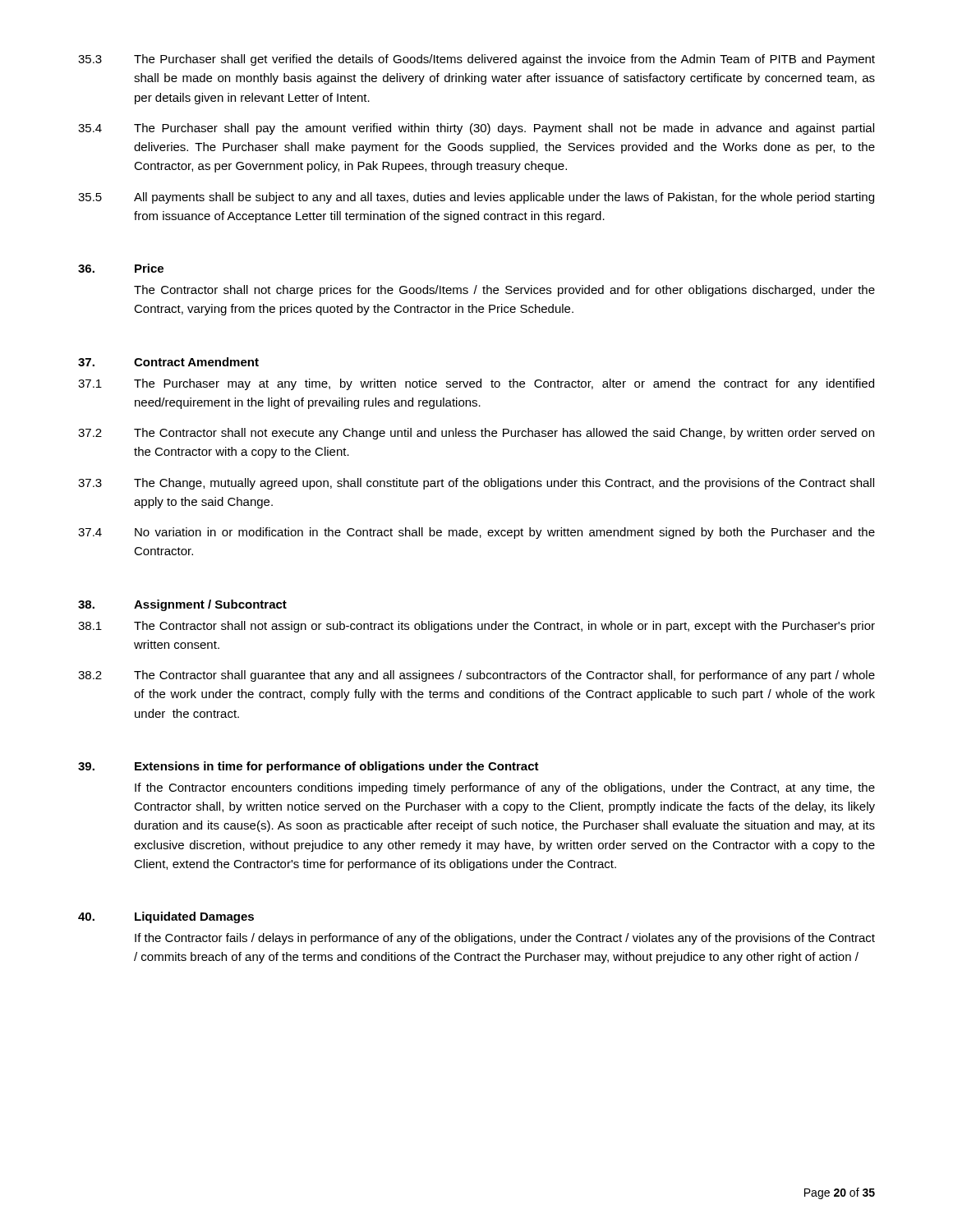
Task: Point to "36. Price"
Action: [88, 268]
